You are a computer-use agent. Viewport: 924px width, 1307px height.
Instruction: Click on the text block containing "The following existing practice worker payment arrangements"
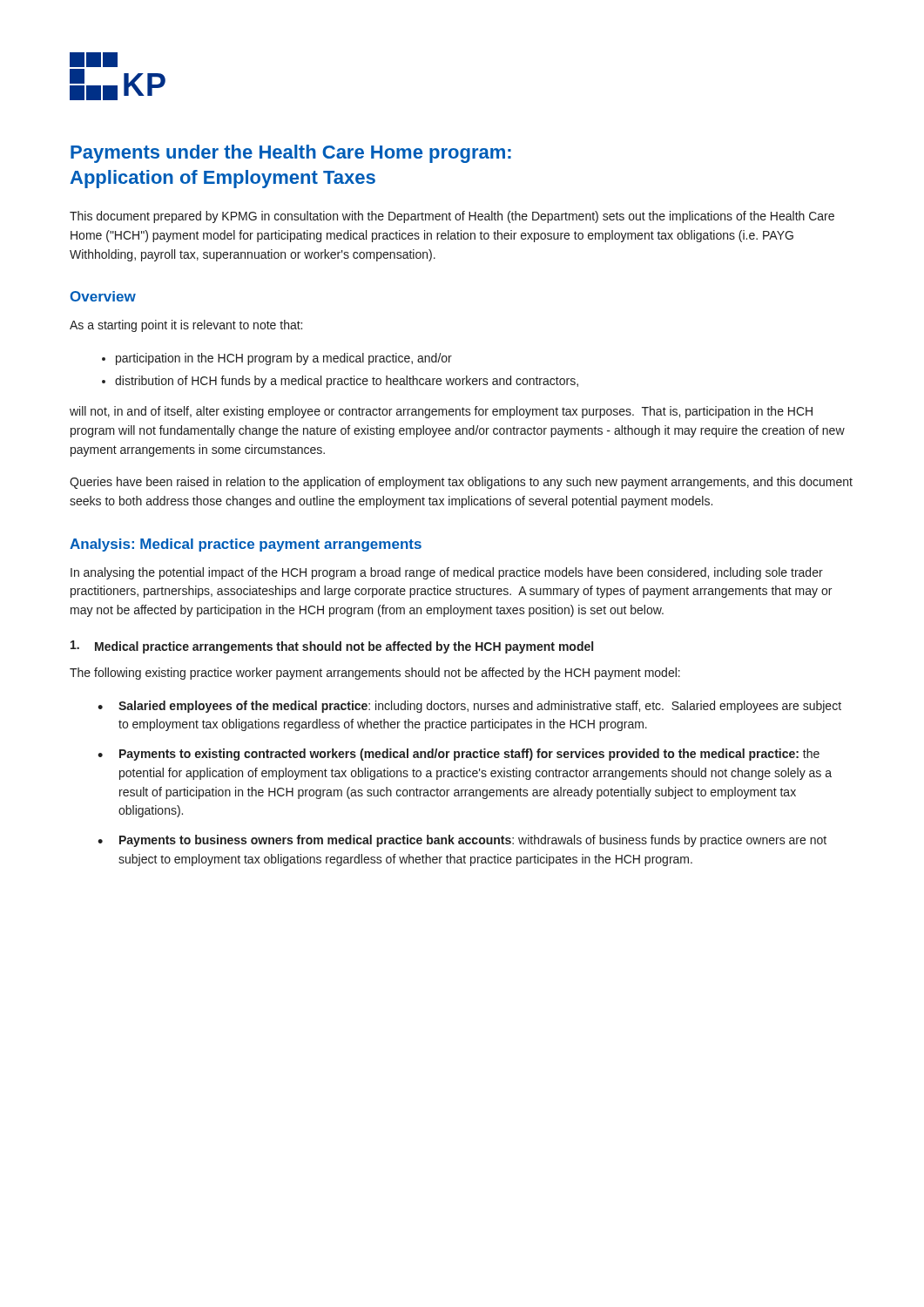click(x=375, y=673)
